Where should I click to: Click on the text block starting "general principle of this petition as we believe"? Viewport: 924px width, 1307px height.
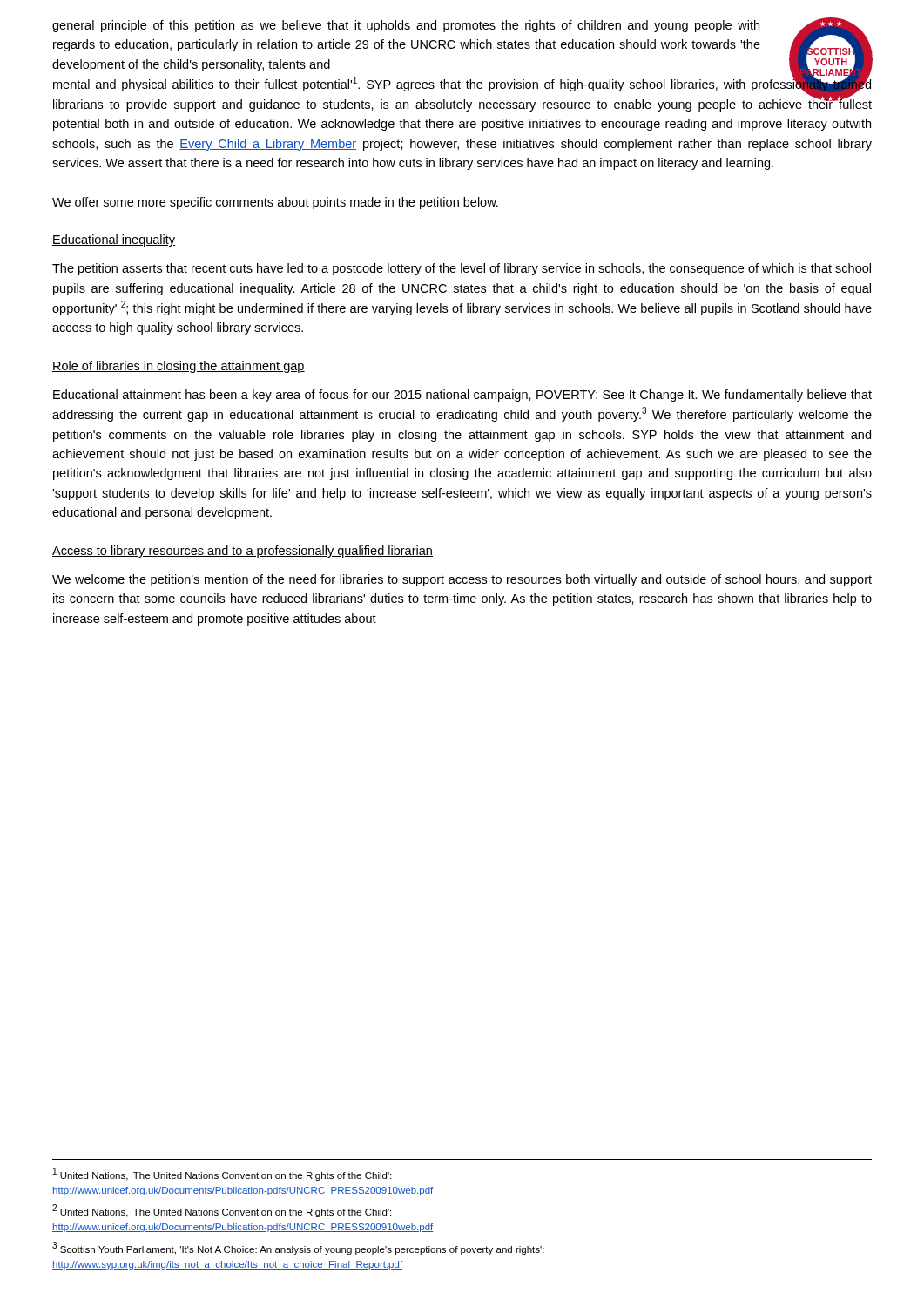pyautogui.click(x=462, y=94)
